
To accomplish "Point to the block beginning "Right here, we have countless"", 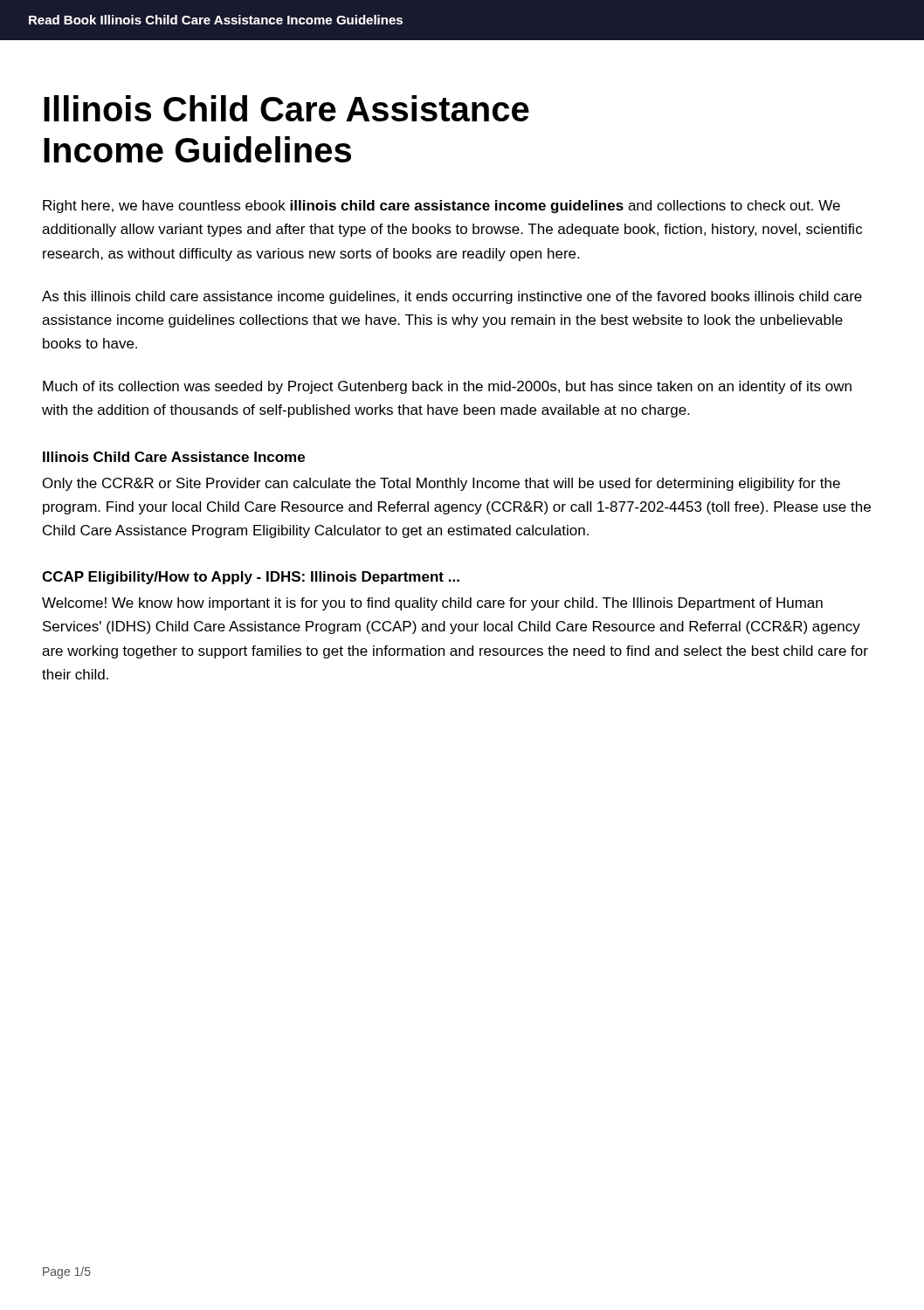I will [452, 230].
